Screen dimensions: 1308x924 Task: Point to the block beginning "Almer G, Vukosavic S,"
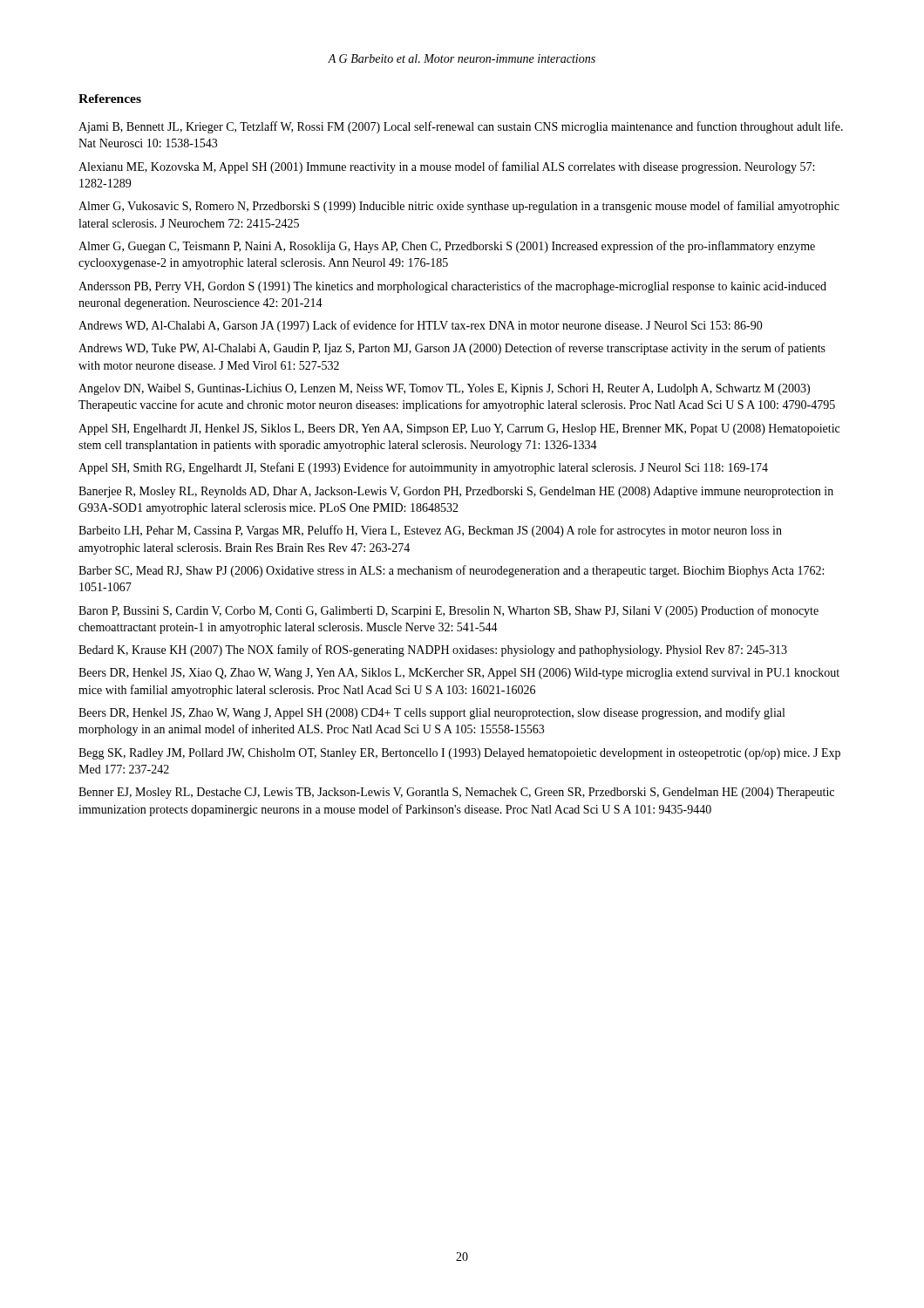(462, 215)
